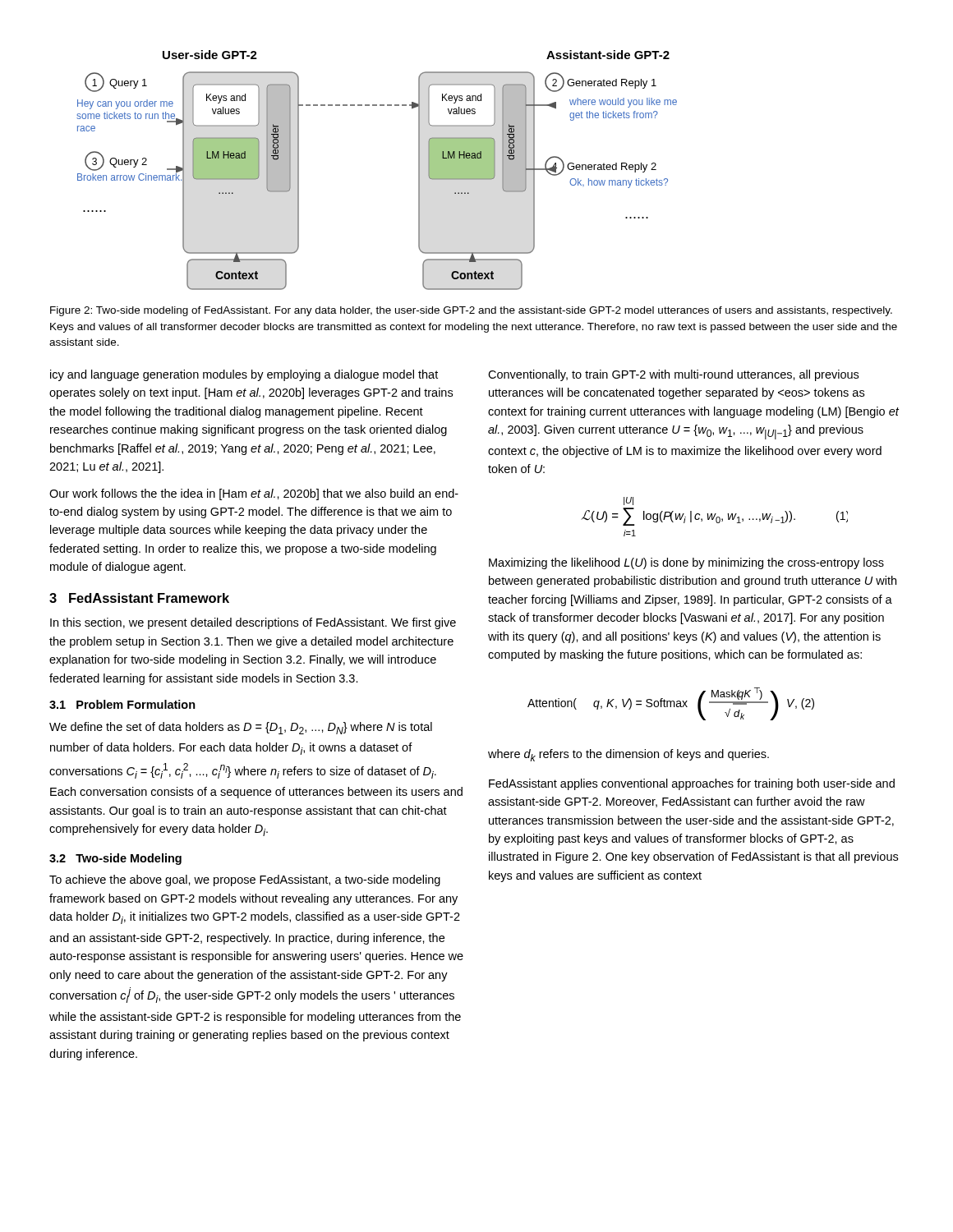953x1232 pixels.
Task: Find the formula on this page that starts "ℒ ( U )"
Action: (x=697, y=513)
